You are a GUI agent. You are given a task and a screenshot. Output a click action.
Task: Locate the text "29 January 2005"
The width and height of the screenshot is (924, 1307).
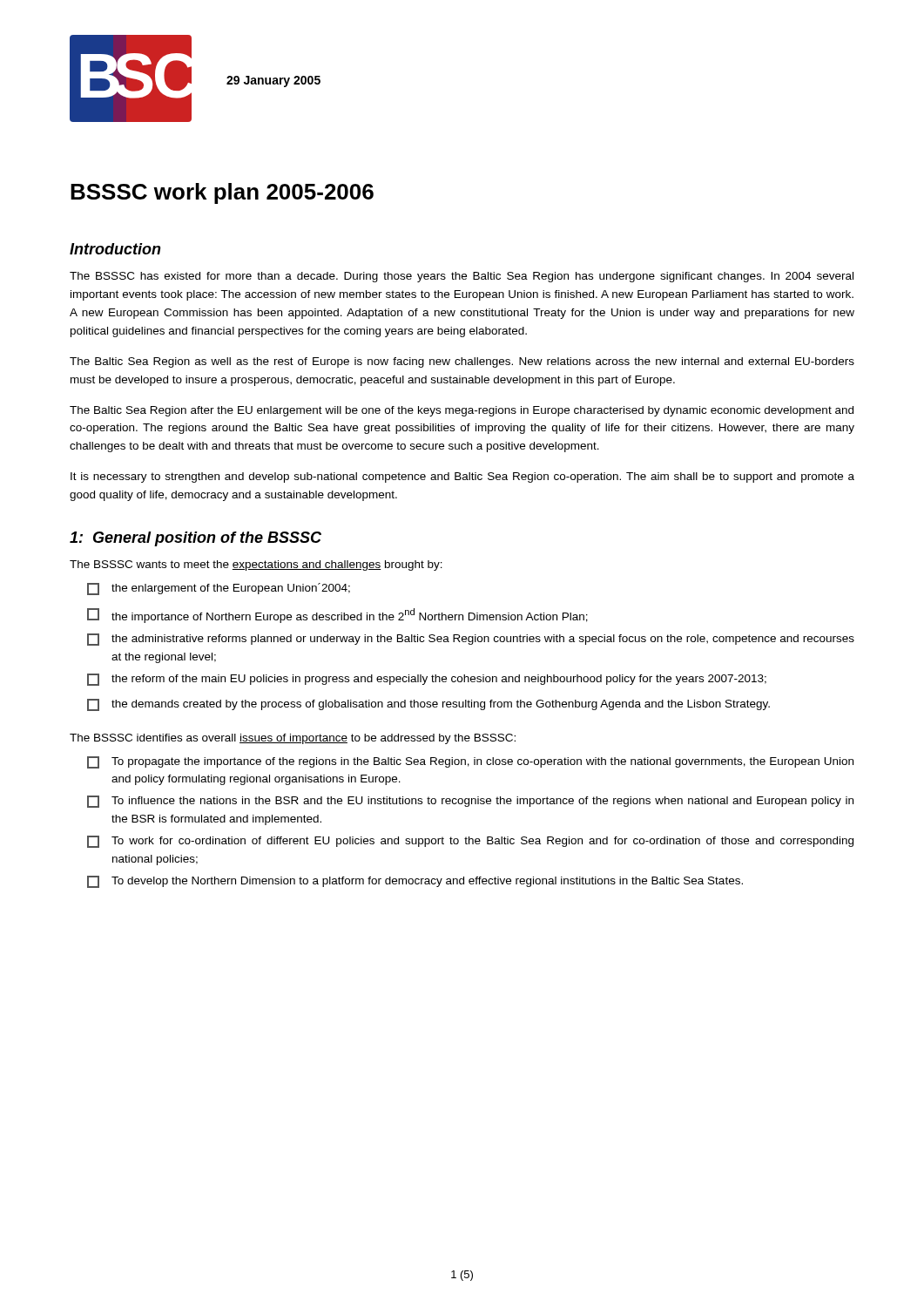(274, 80)
